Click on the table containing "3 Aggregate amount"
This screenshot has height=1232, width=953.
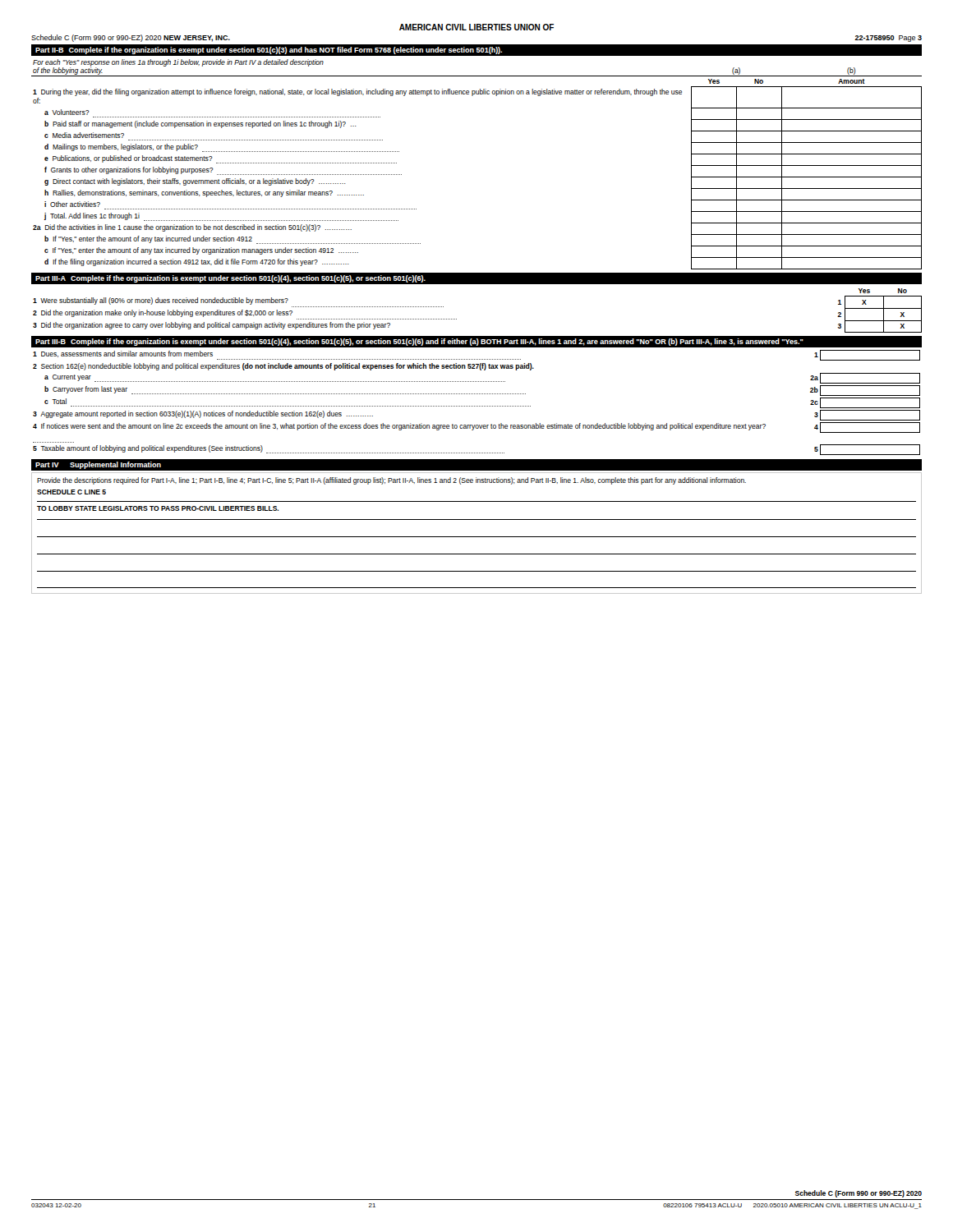[476, 402]
